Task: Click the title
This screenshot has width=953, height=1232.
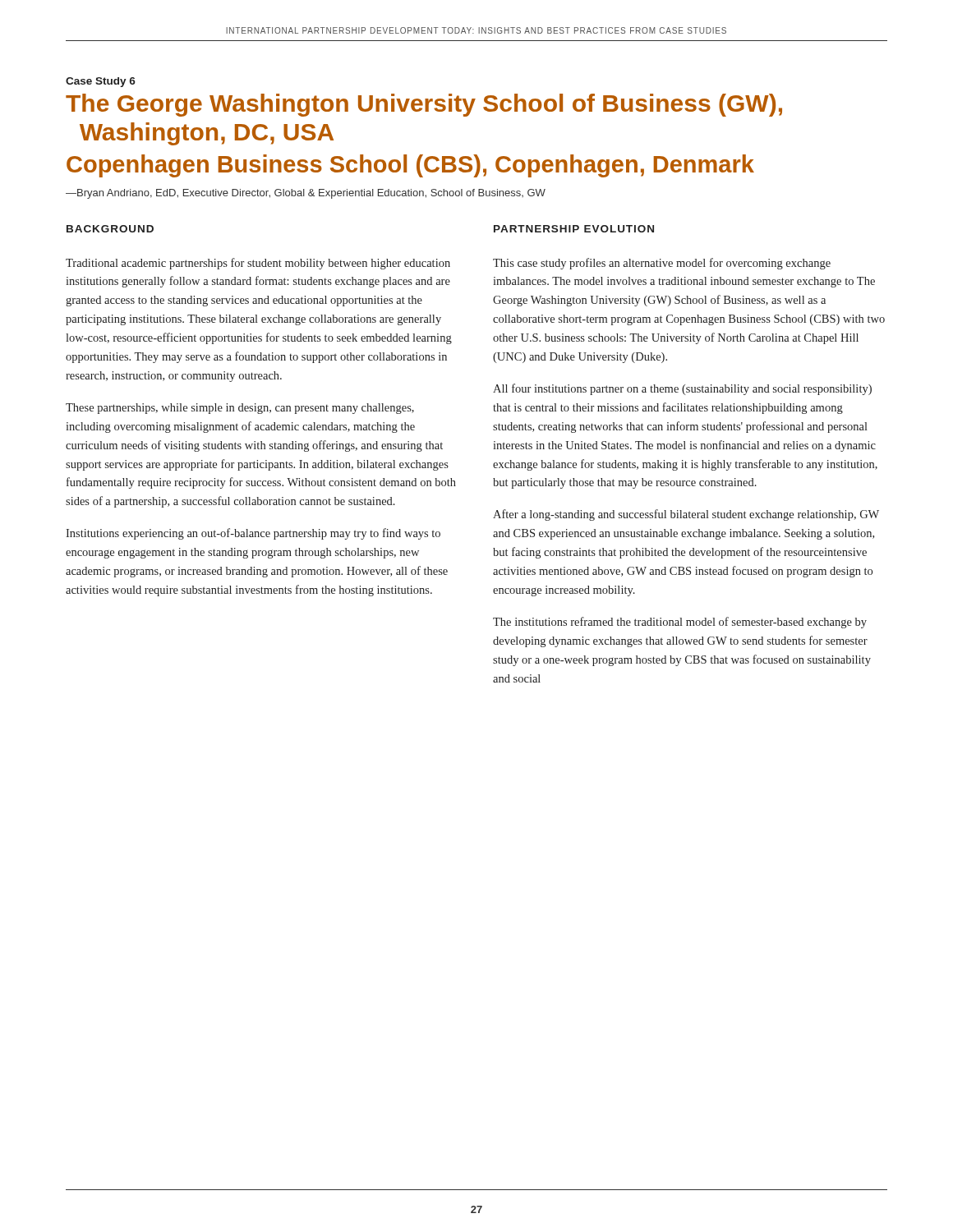Action: pyautogui.click(x=476, y=133)
